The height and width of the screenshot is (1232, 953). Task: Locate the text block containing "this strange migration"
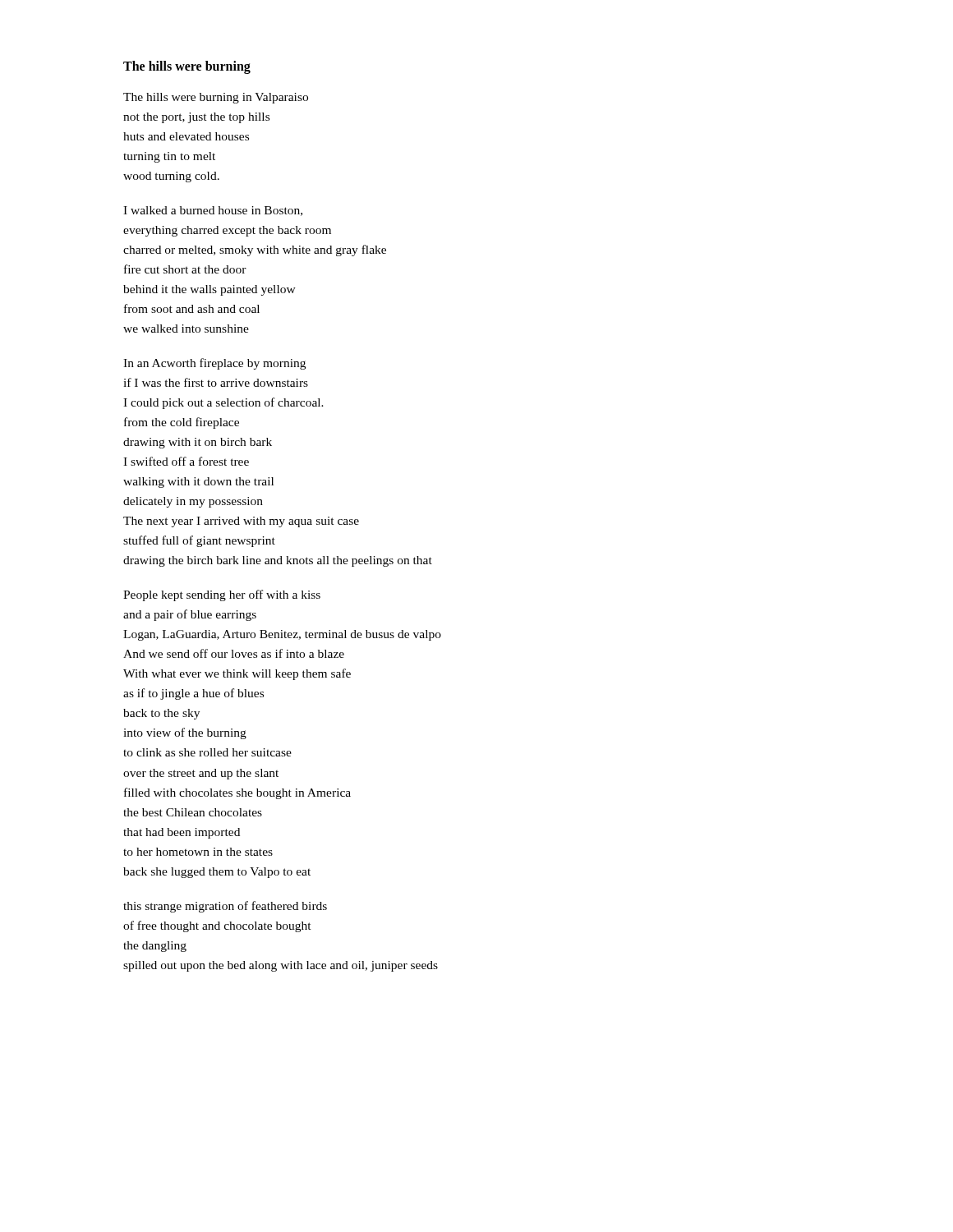tap(281, 935)
